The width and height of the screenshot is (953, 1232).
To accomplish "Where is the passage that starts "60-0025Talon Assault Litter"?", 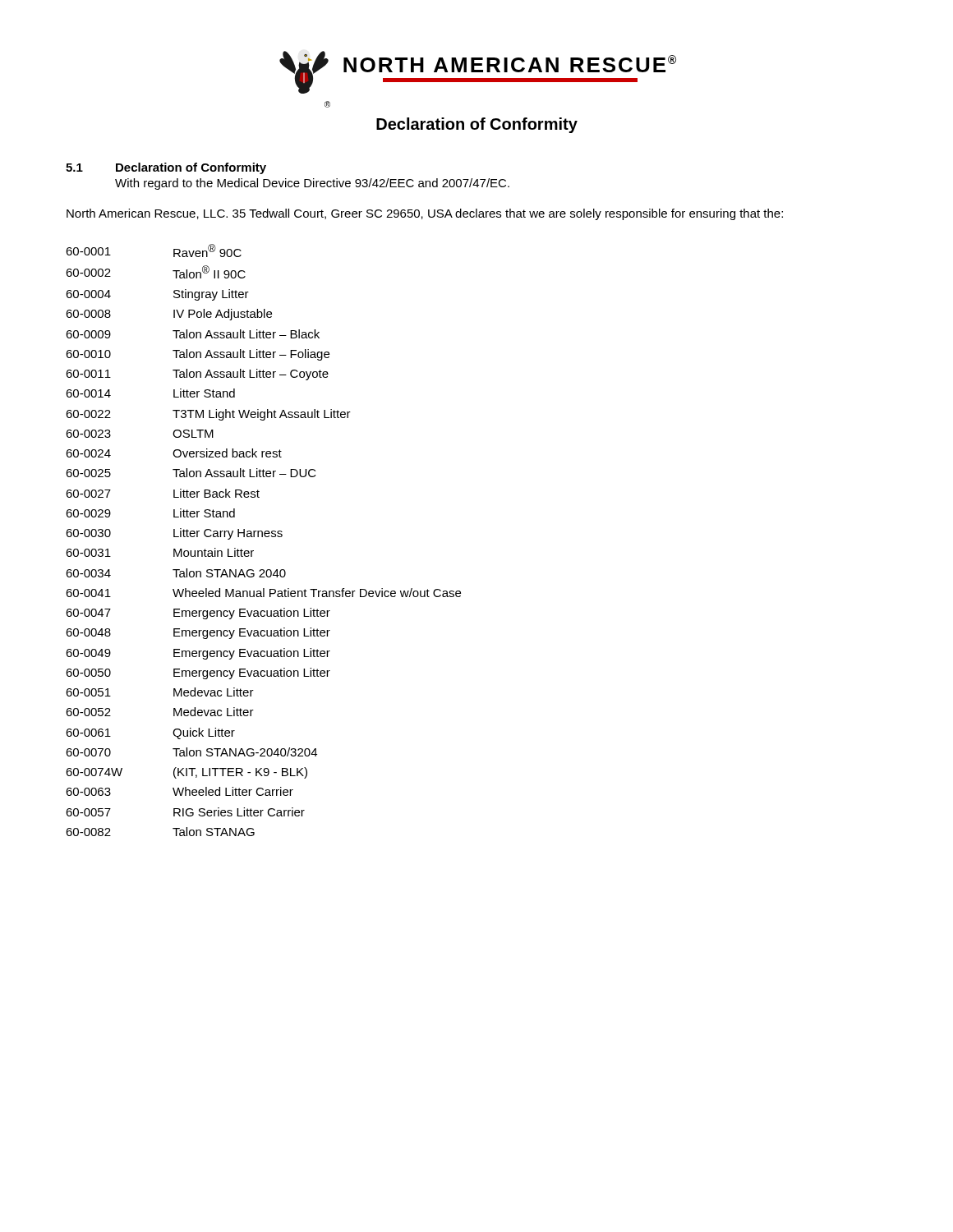I will pyautogui.click(x=191, y=473).
